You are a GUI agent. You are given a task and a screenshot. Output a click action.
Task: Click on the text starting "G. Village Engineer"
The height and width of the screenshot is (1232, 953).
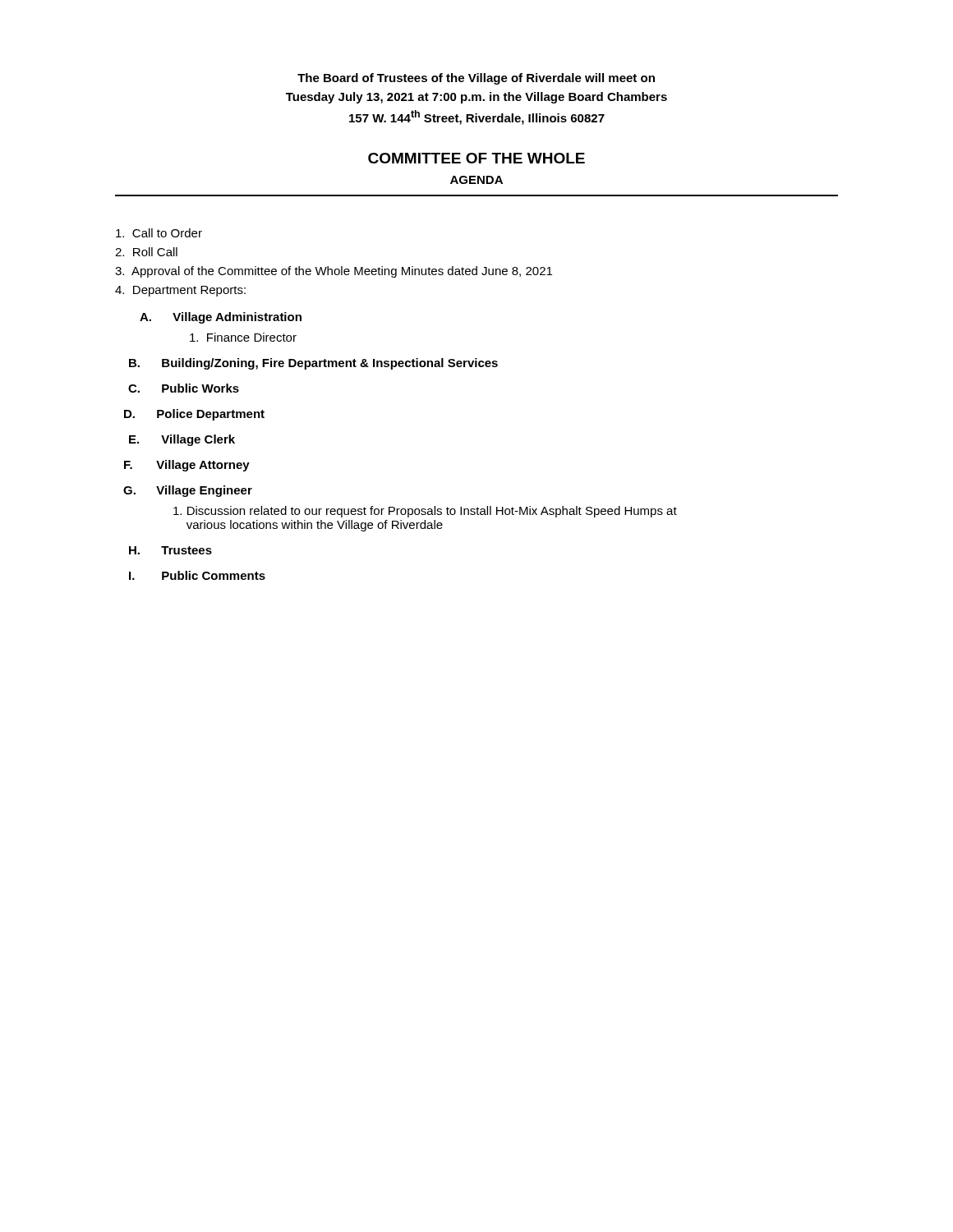tap(188, 490)
